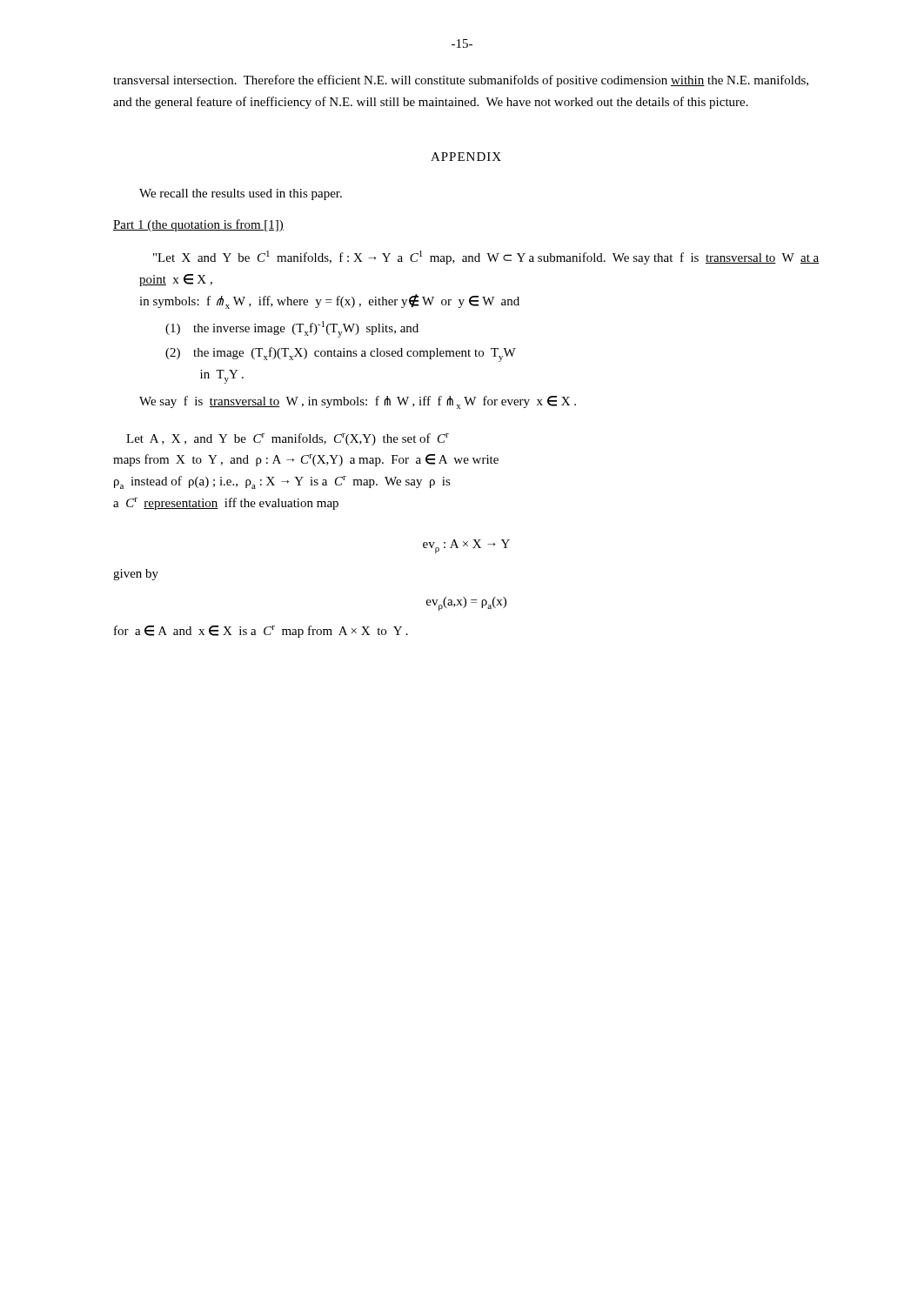Find the text that reads "given by"
The width and height of the screenshot is (924, 1305).
(x=136, y=573)
